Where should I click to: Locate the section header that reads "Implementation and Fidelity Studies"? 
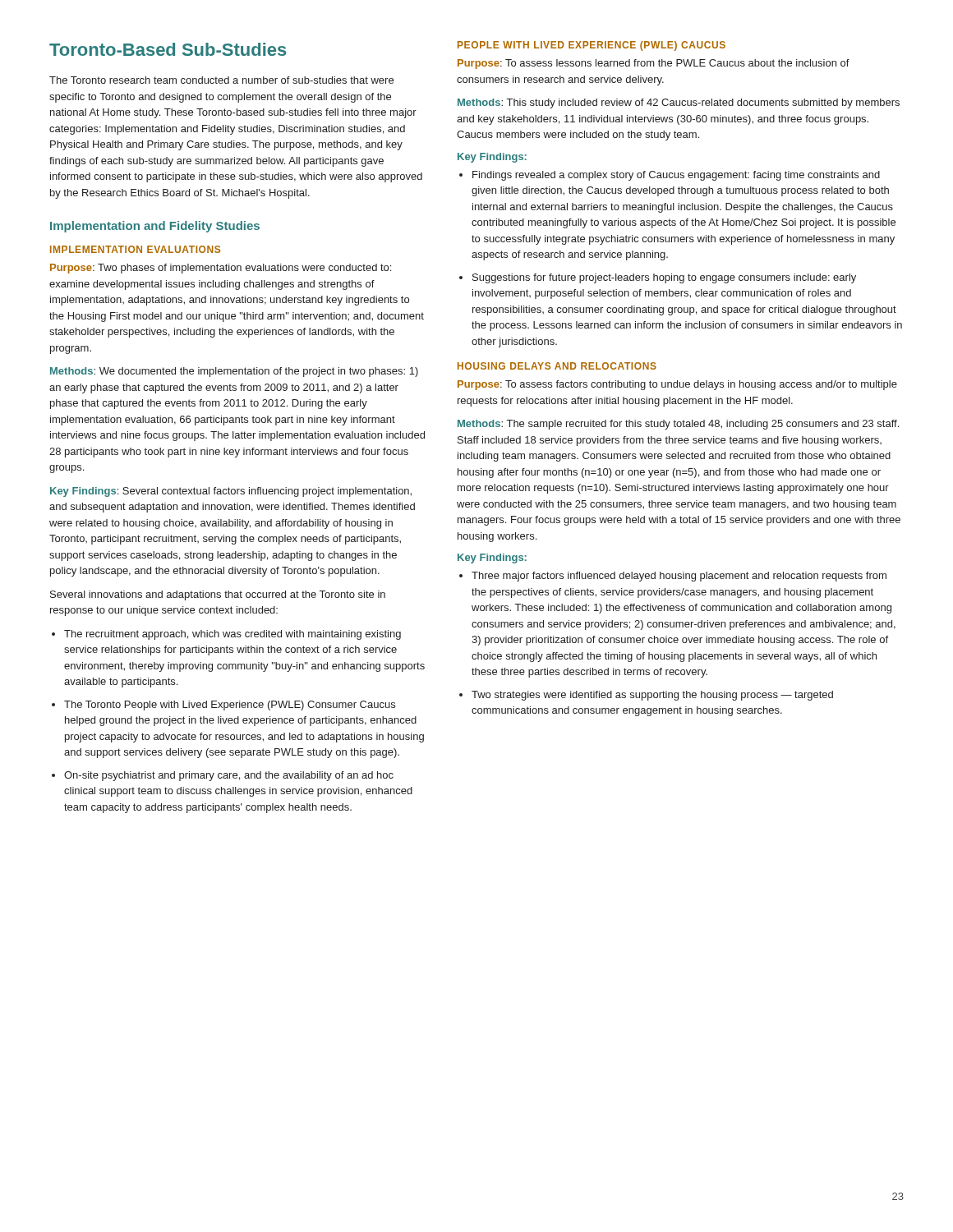point(155,226)
